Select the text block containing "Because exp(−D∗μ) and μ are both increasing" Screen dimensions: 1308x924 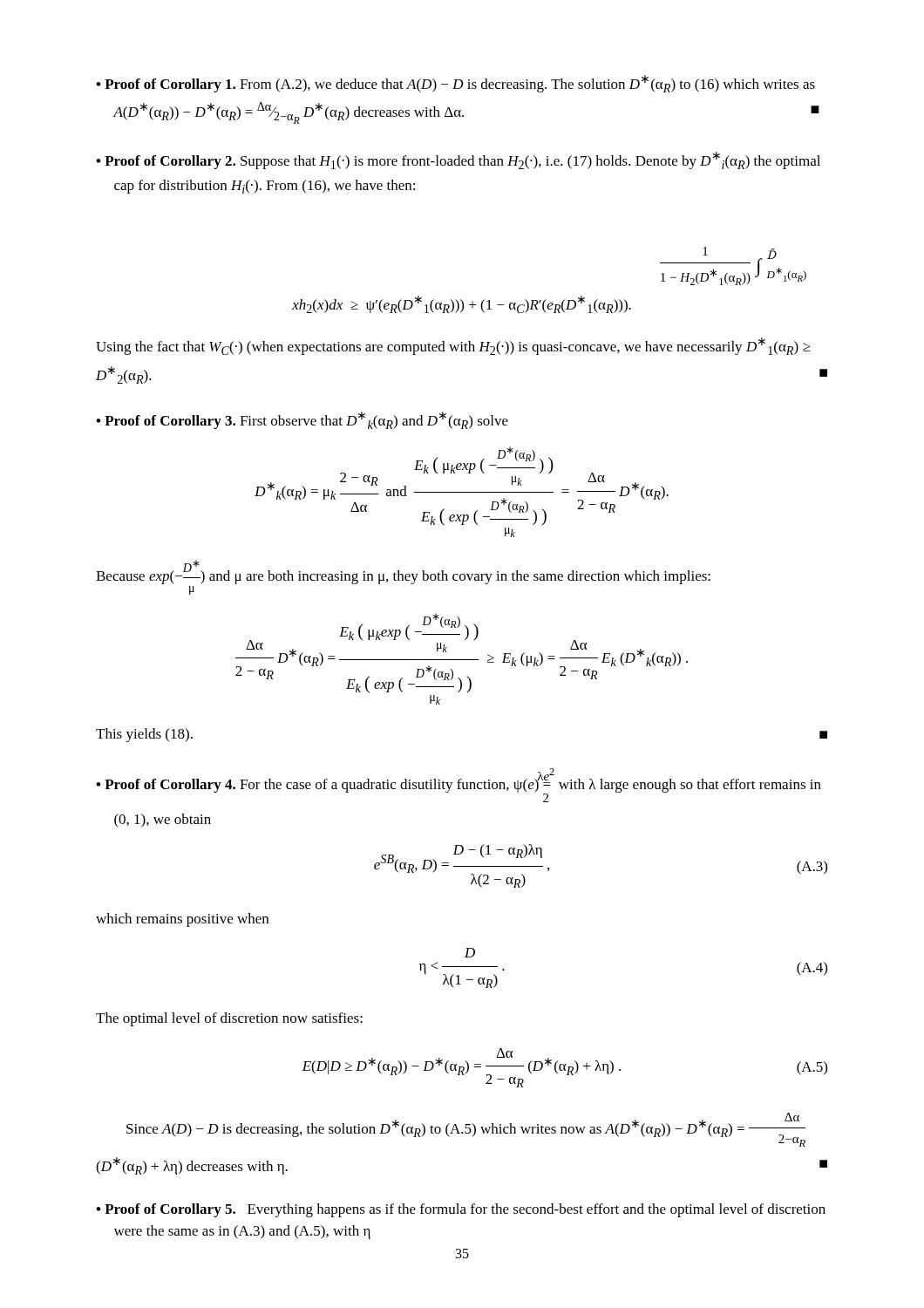(x=404, y=577)
